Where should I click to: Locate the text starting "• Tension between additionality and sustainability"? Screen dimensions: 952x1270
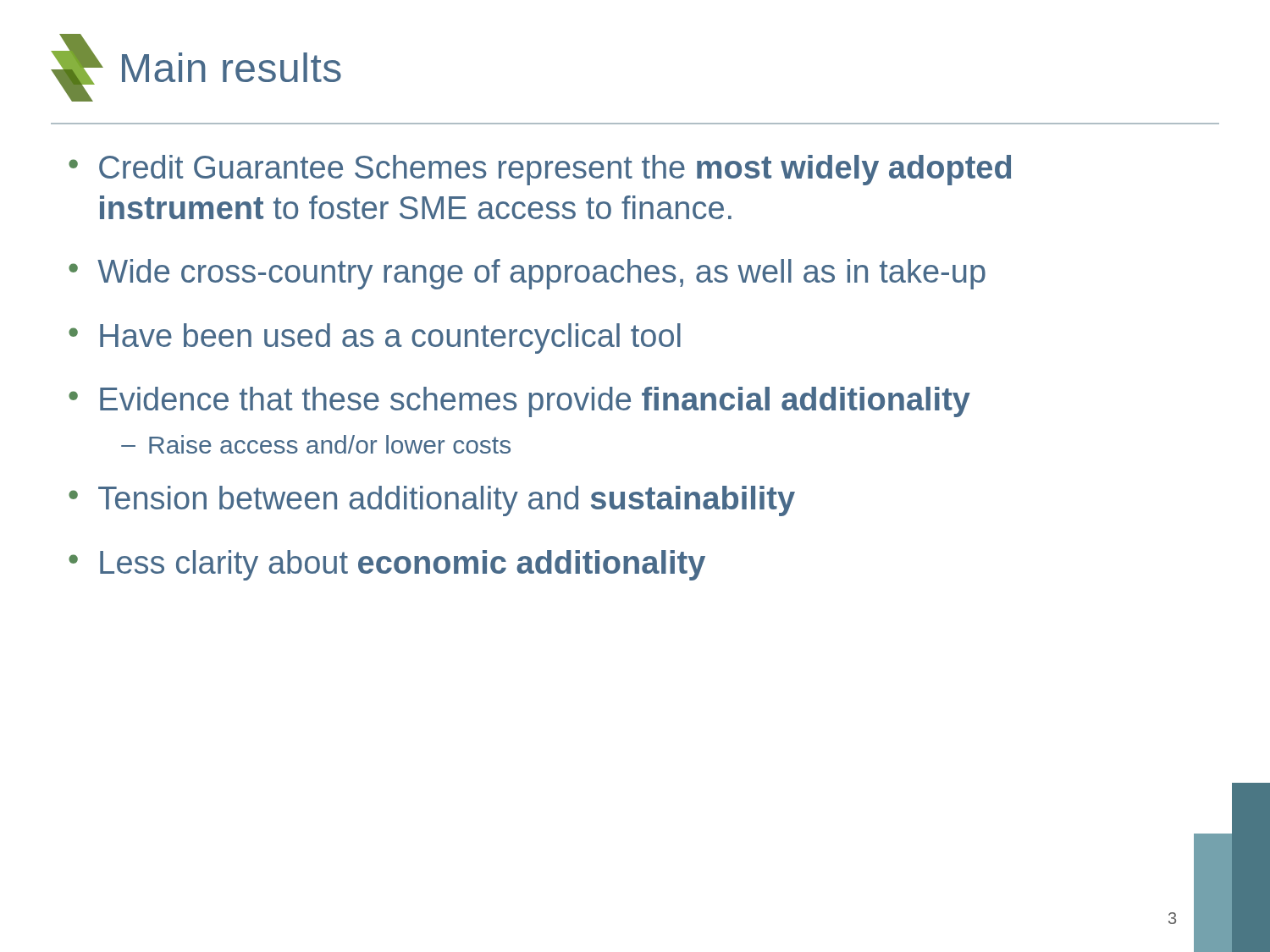tap(431, 499)
